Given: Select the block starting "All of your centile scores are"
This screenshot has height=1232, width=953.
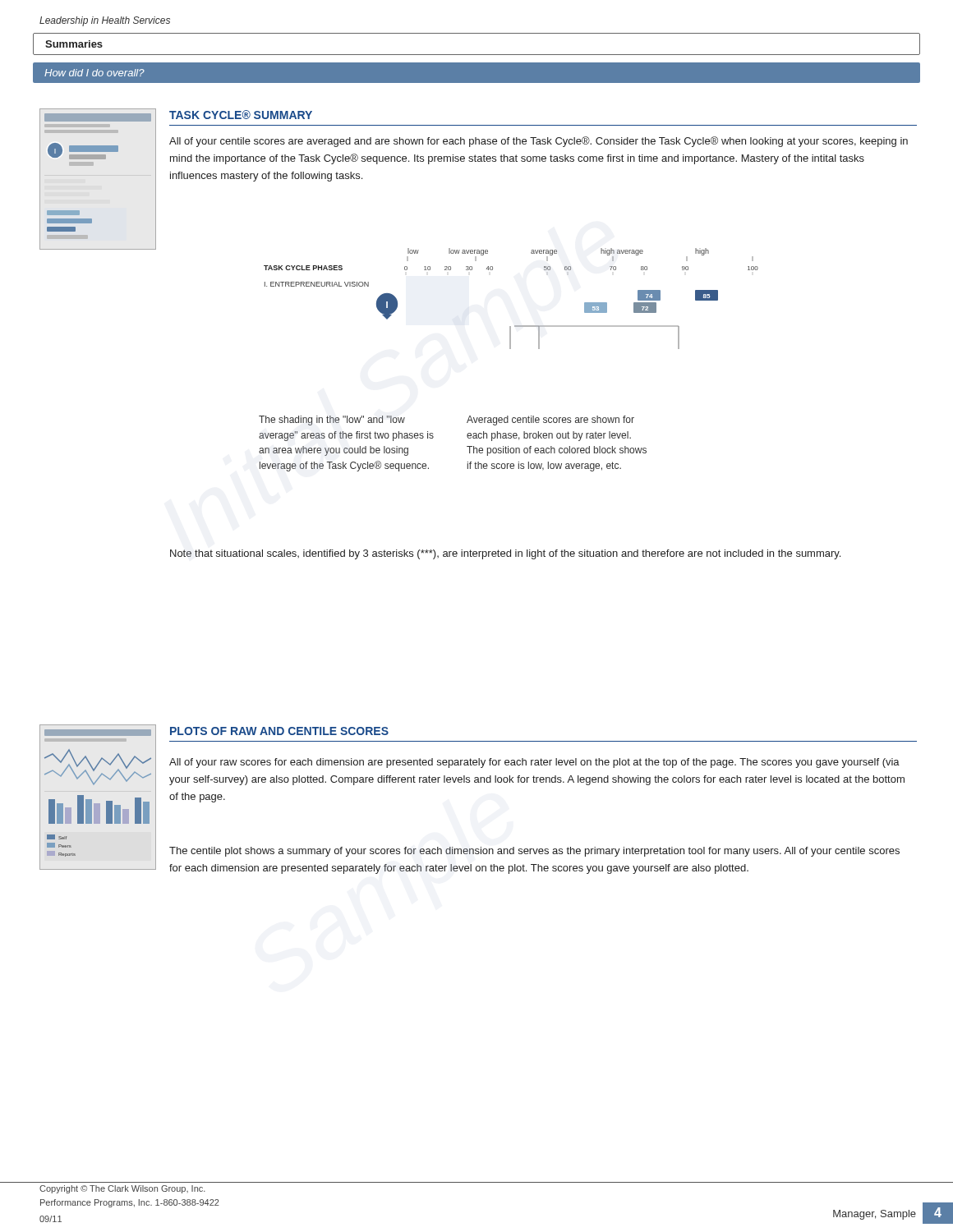Looking at the screenshot, I should pyautogui.click(x=539, y=158).
